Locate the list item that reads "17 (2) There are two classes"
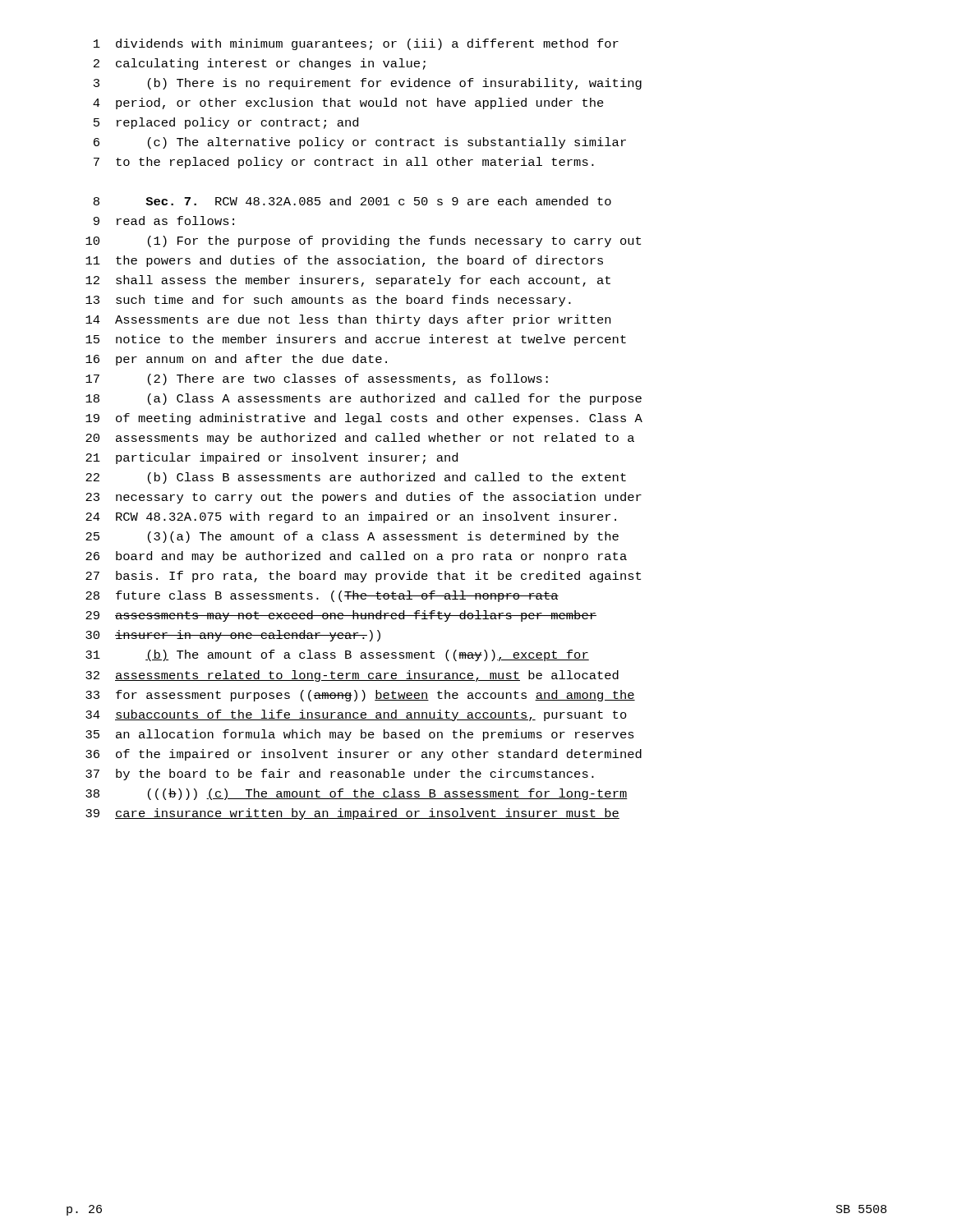Viewport: 953px width, 1232px height. 476,380
